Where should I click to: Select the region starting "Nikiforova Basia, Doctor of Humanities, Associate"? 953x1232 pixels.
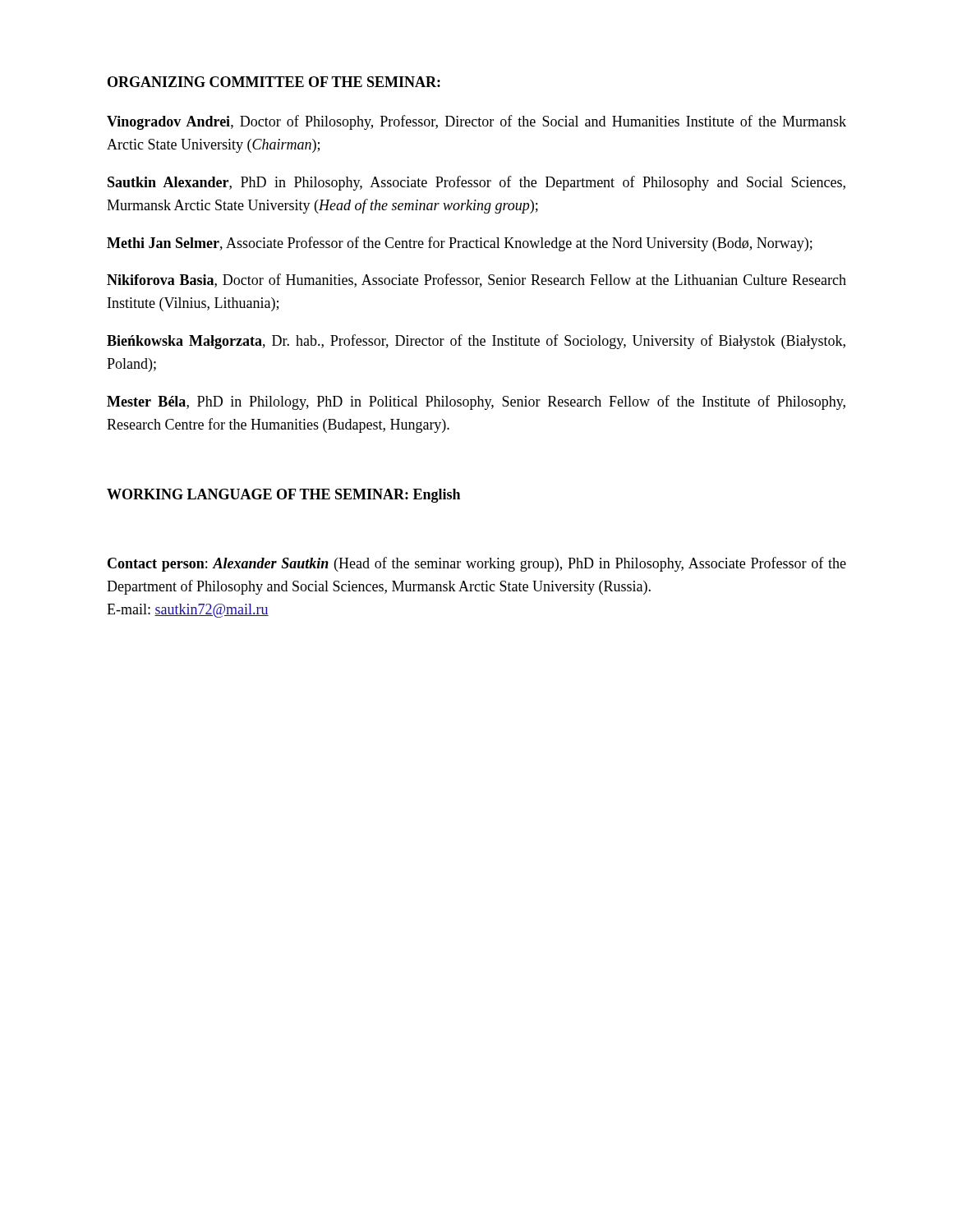[476, 292]
